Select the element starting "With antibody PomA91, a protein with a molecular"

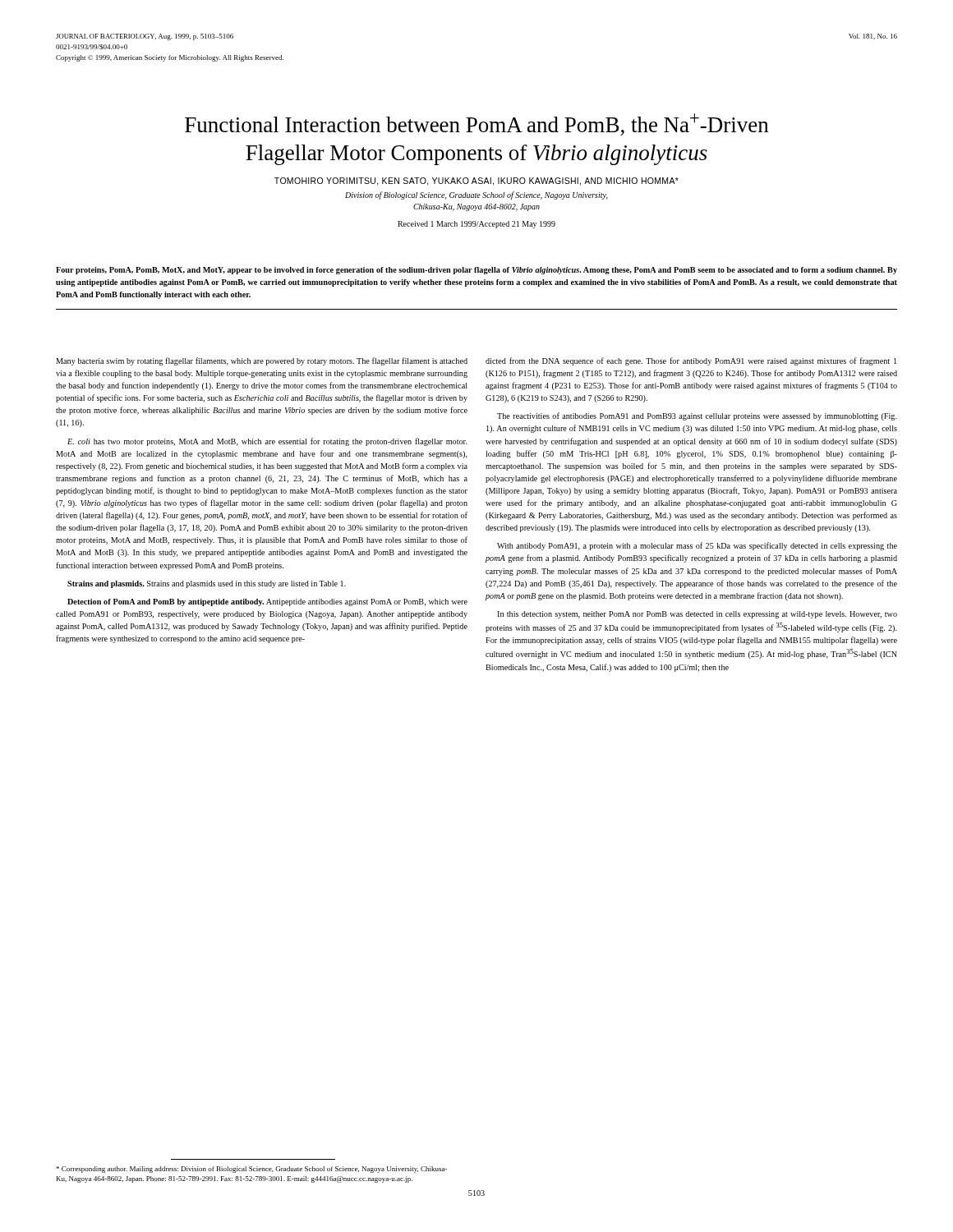tap(691, 571)
